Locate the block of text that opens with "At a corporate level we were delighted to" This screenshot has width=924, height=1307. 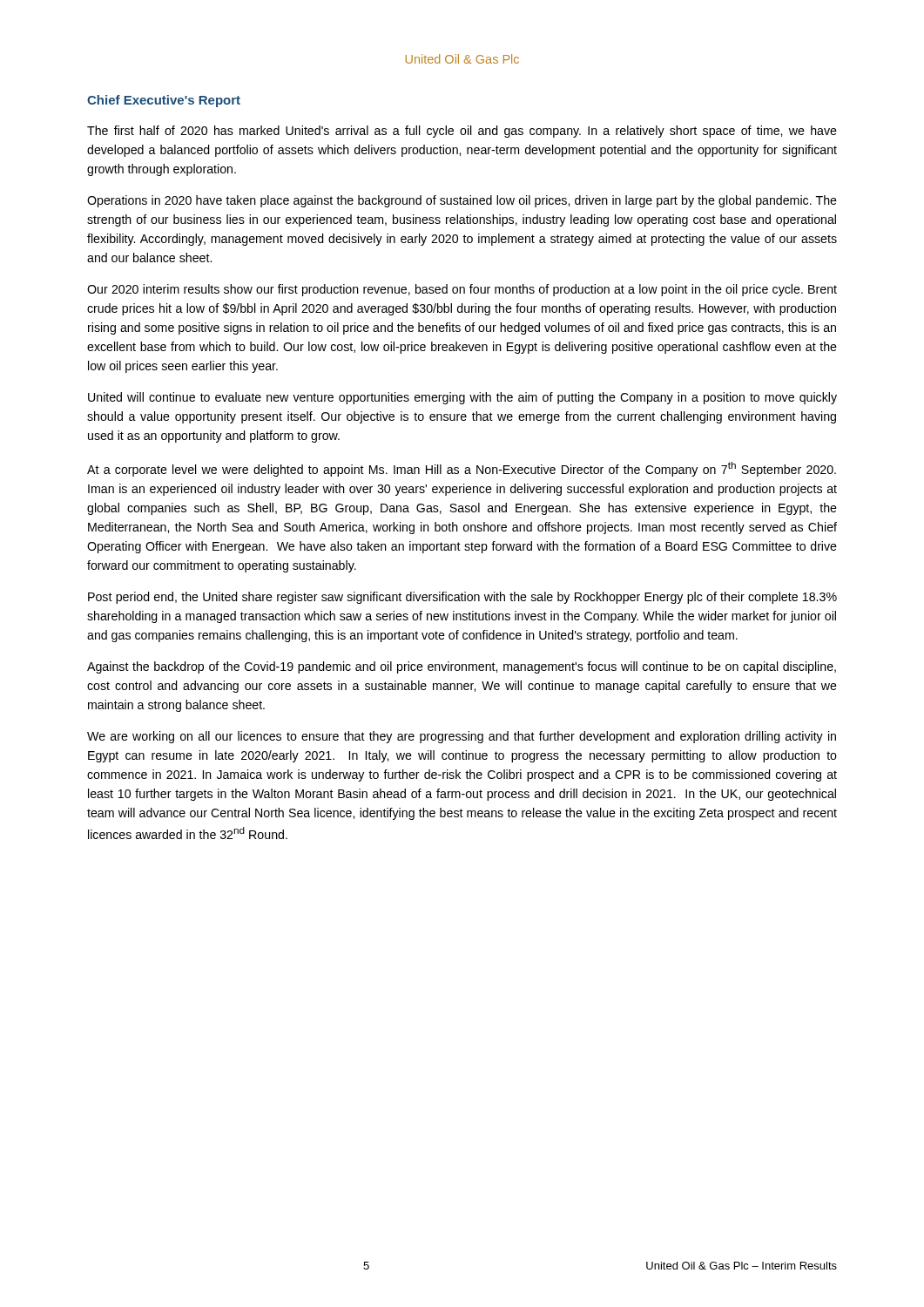point(462,516)
